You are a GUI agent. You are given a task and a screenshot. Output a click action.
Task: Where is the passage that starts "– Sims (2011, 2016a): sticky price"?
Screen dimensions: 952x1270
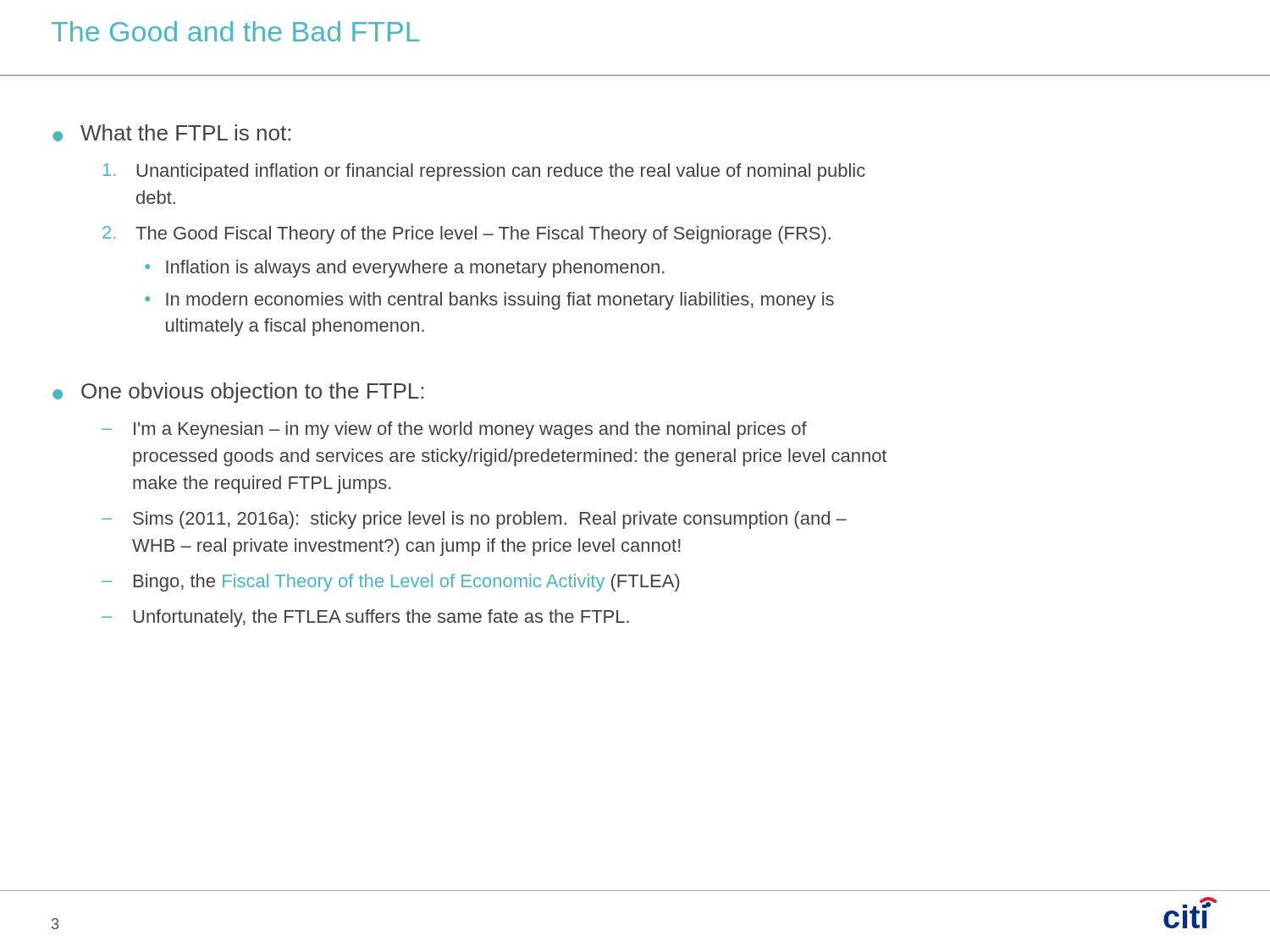pos(474,532)
